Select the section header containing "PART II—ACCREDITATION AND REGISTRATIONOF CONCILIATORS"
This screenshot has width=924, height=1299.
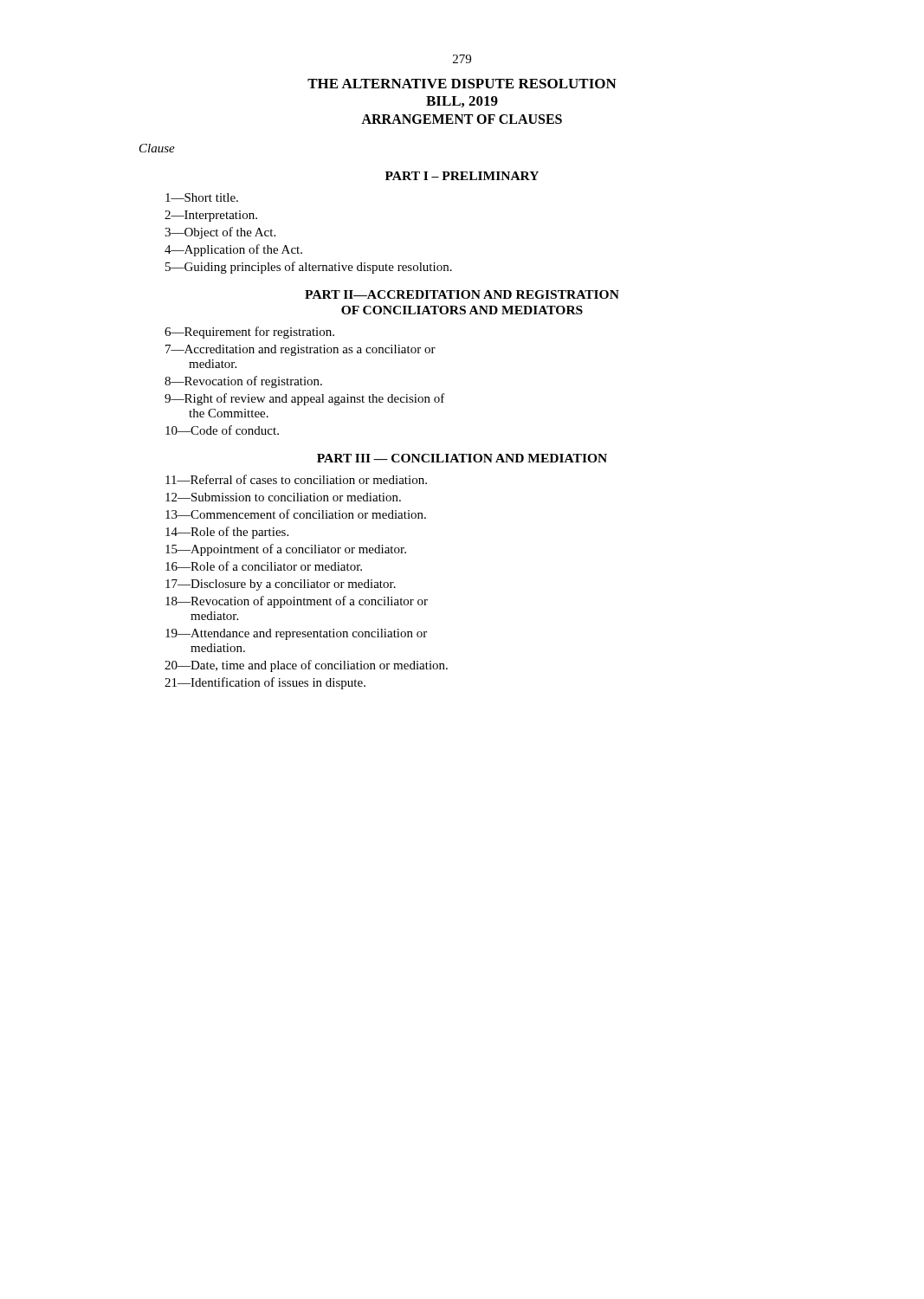[x=462, y=302]
